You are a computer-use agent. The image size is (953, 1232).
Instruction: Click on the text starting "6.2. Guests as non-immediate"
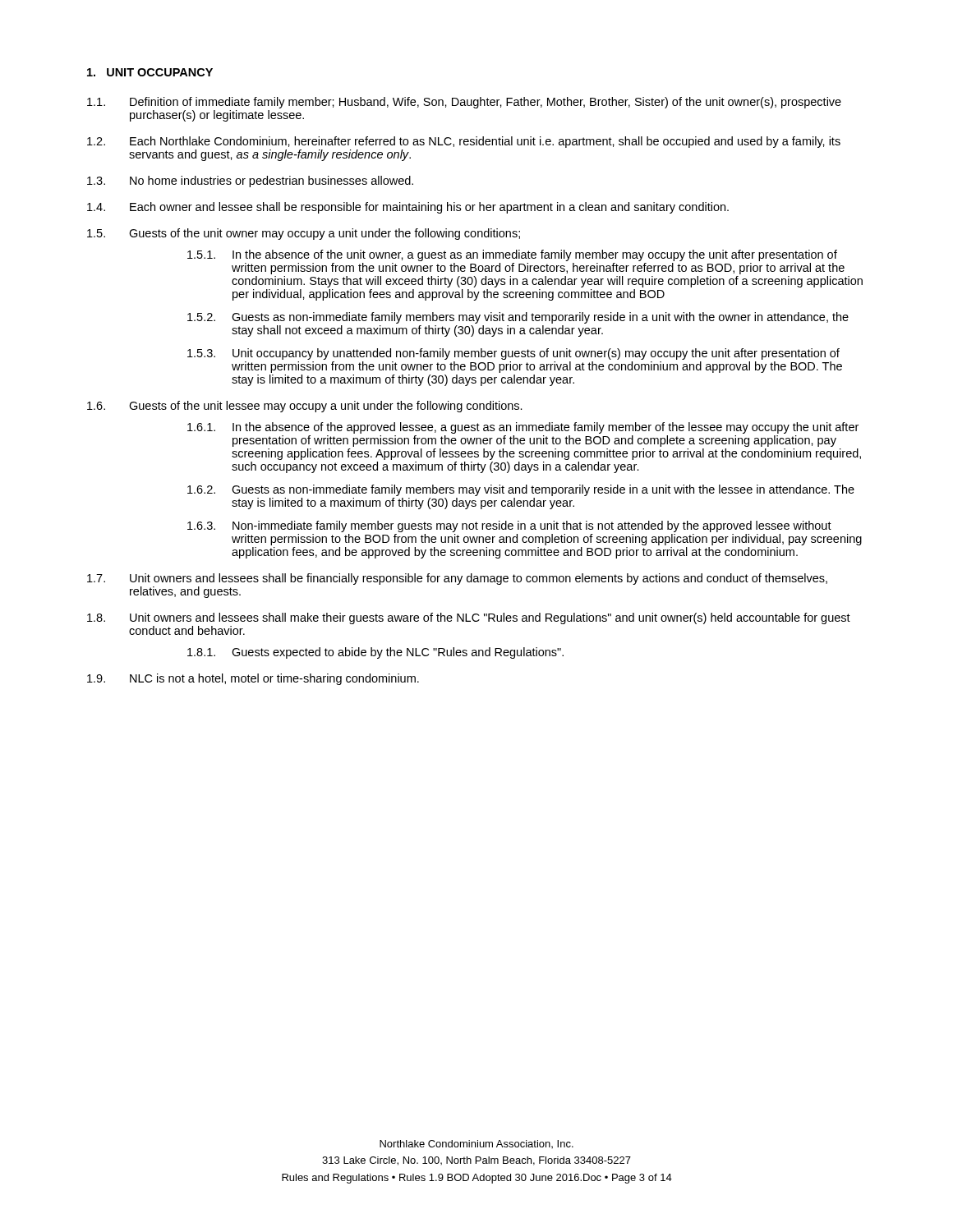(x=527, y=496)
